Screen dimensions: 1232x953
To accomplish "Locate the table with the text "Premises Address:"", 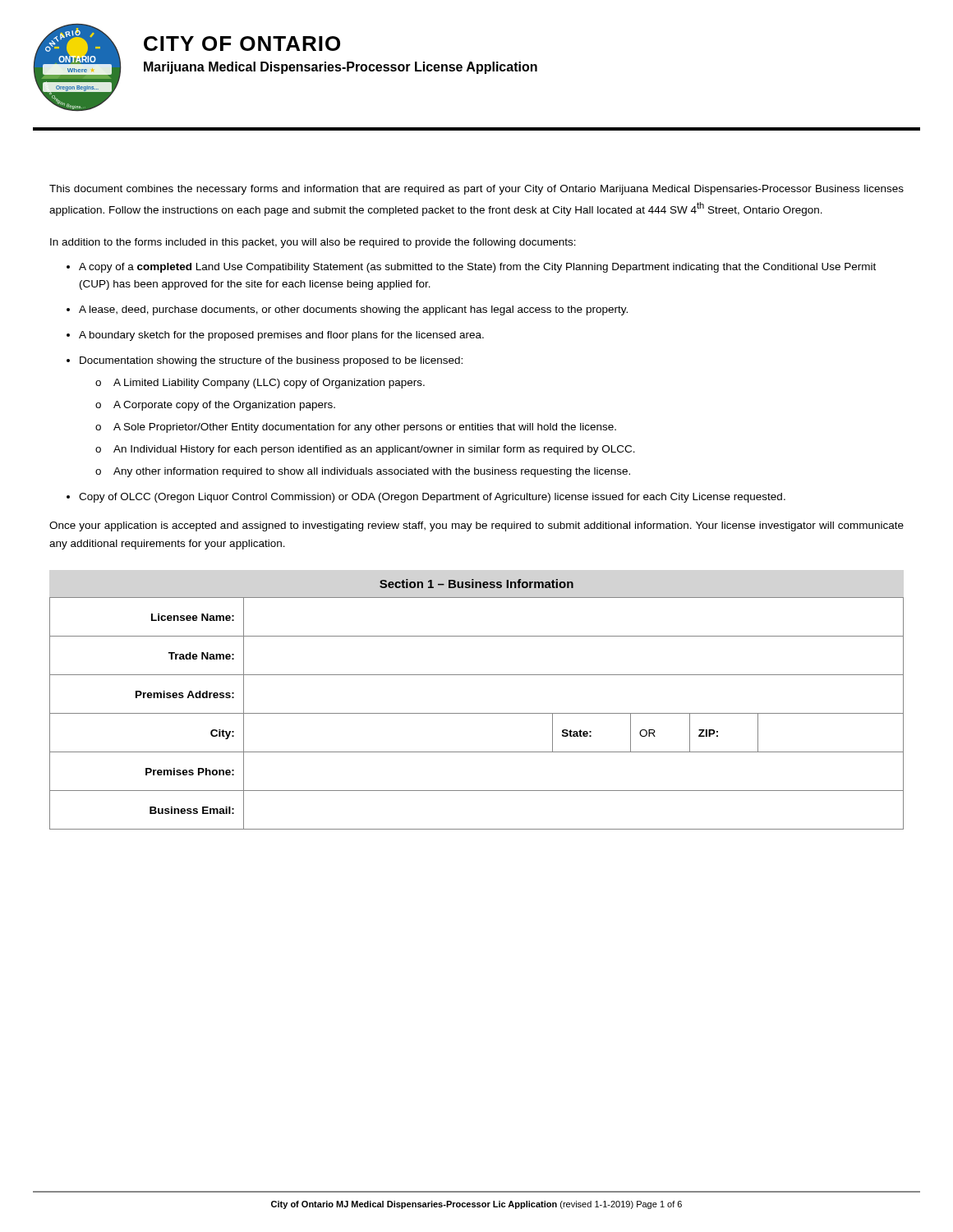I will [476, 713].
